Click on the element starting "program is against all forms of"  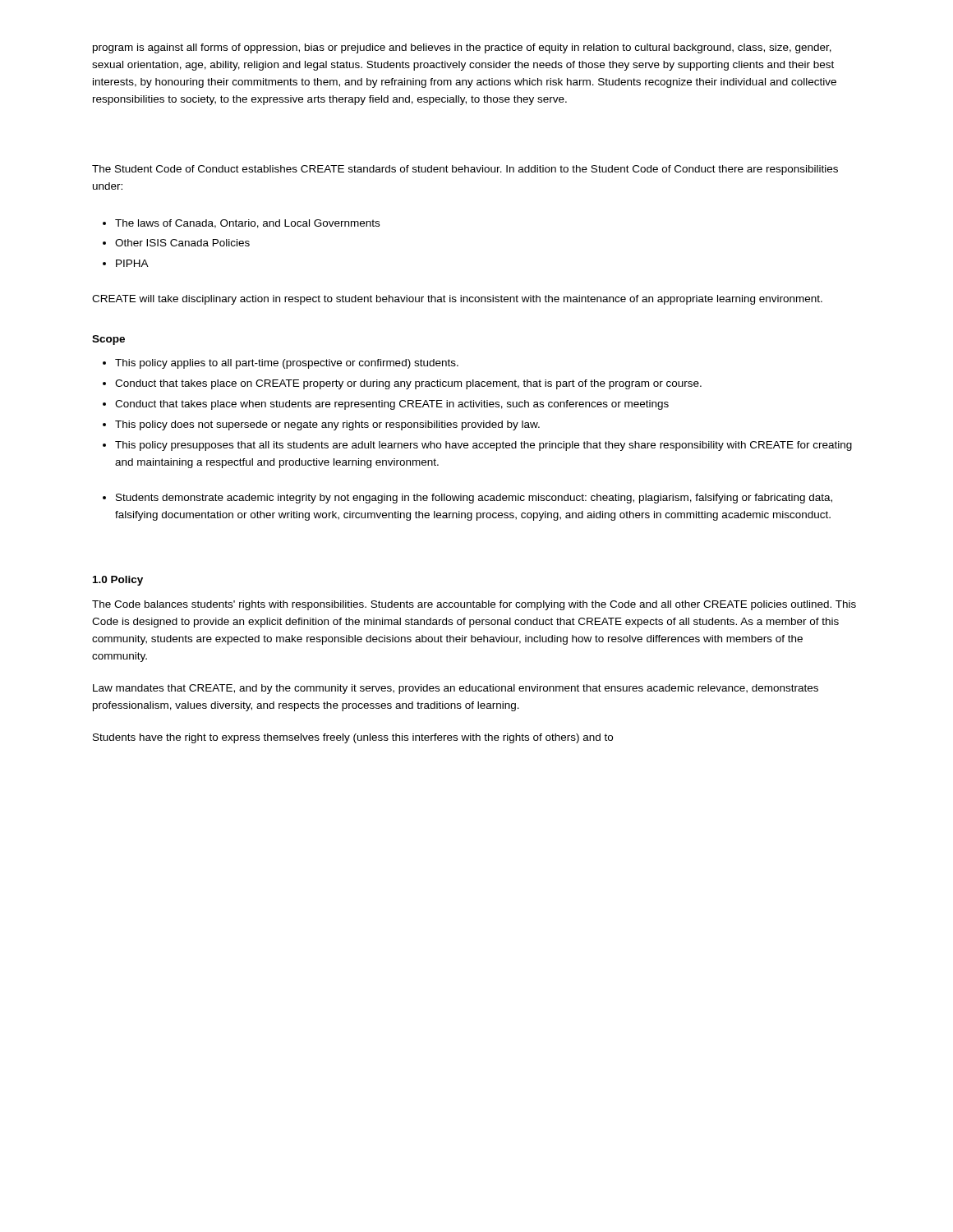click(476, 74)
